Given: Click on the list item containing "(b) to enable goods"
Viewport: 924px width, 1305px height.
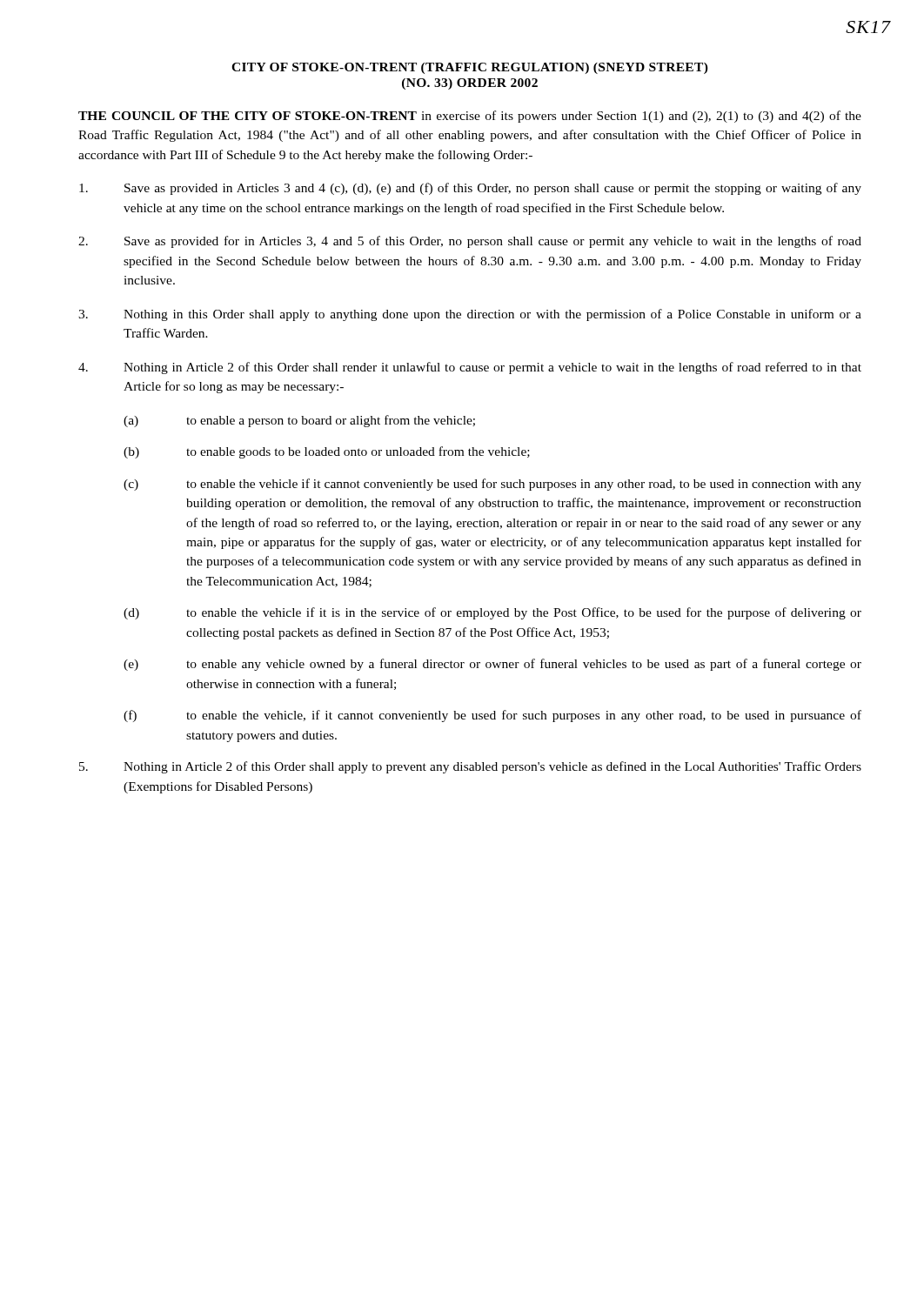Looking at the screenshot, I should pyautogui.click(x=470, y=452).
